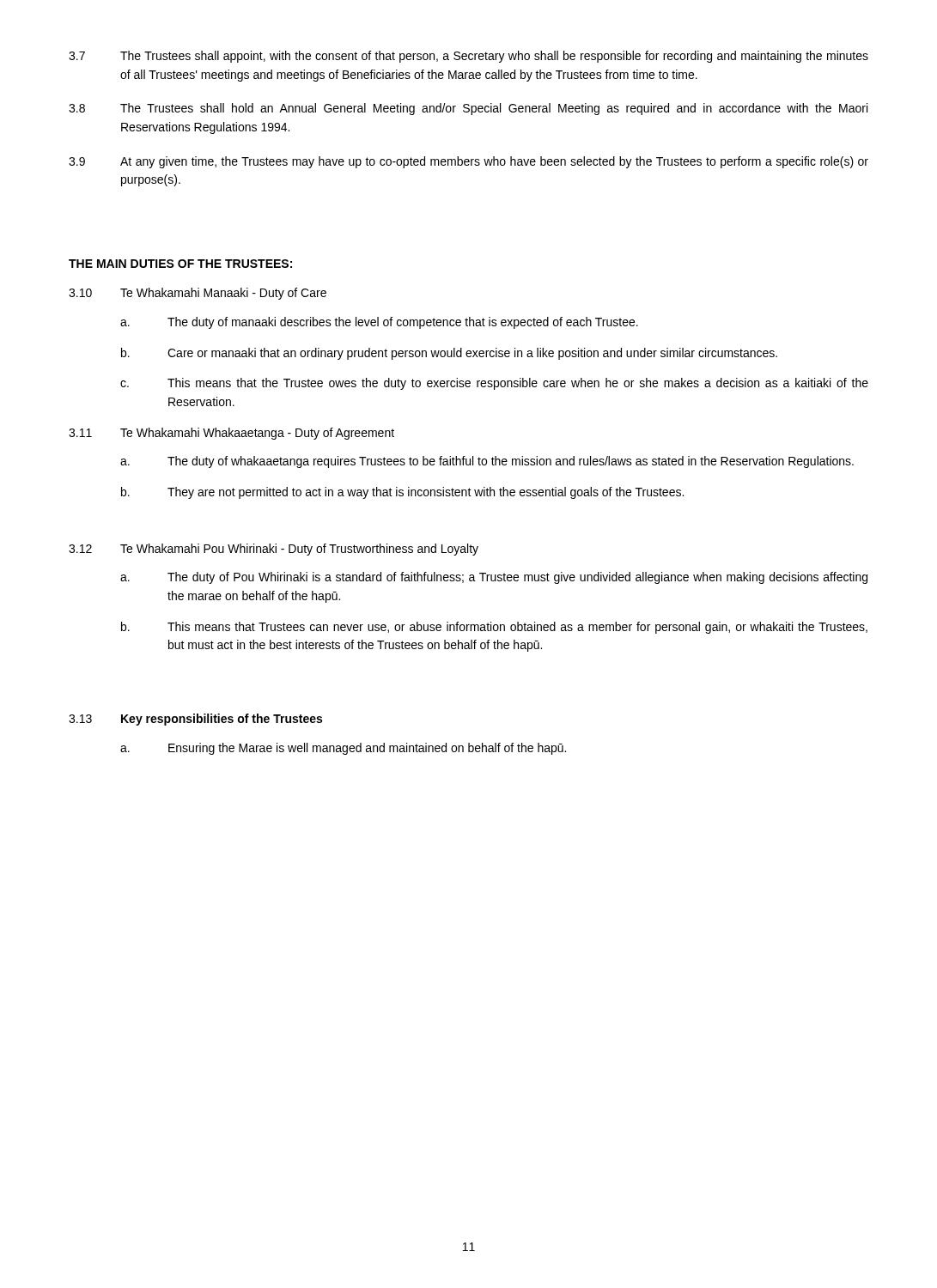Navigate to the block starting "3.8 The Trustees shall"
The width and height of the screenshot is (937, 1288).
tap(468, 119)
